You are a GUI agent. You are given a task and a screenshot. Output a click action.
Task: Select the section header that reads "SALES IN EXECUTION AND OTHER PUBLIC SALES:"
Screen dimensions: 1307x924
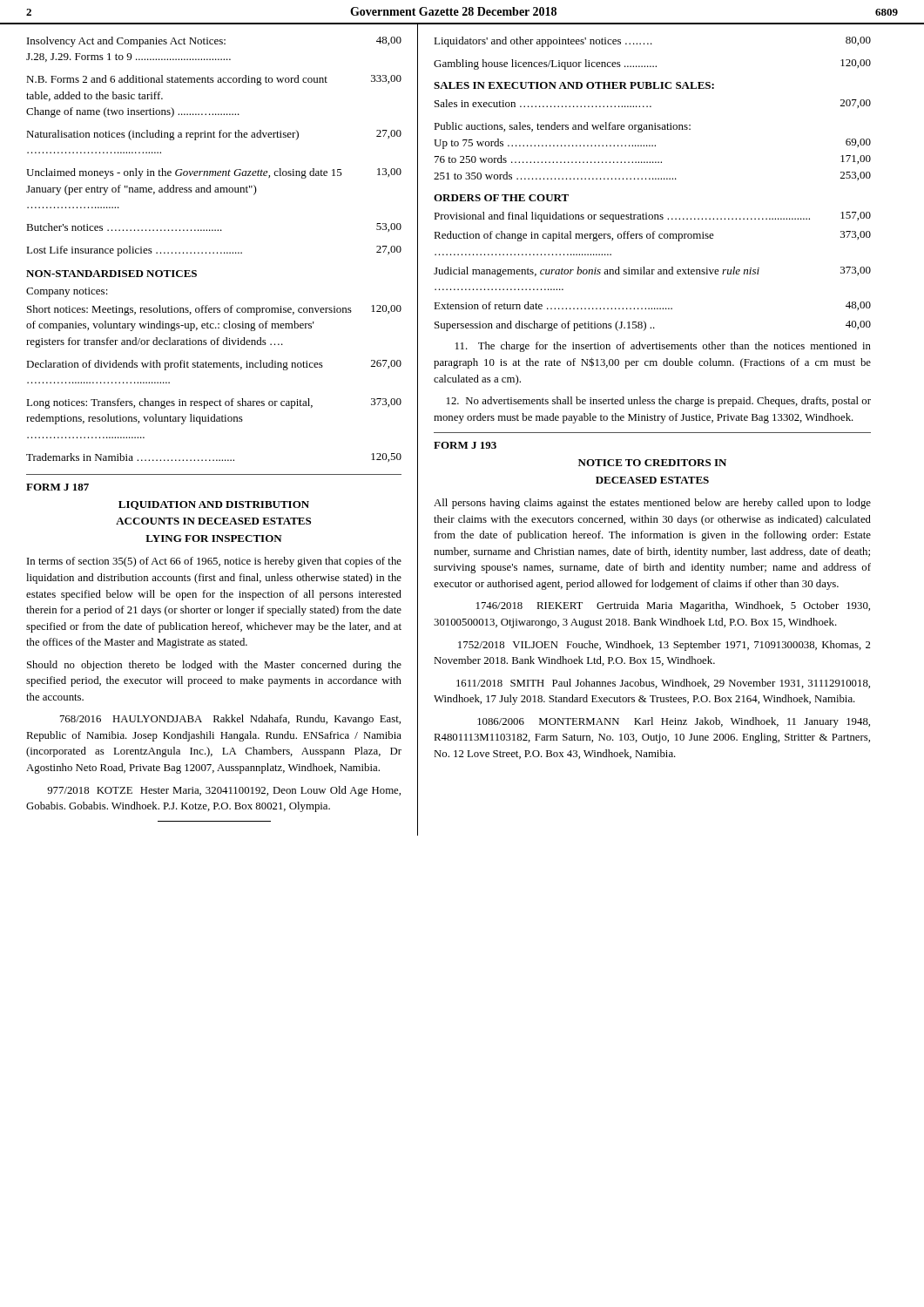[x=574, y=85]
